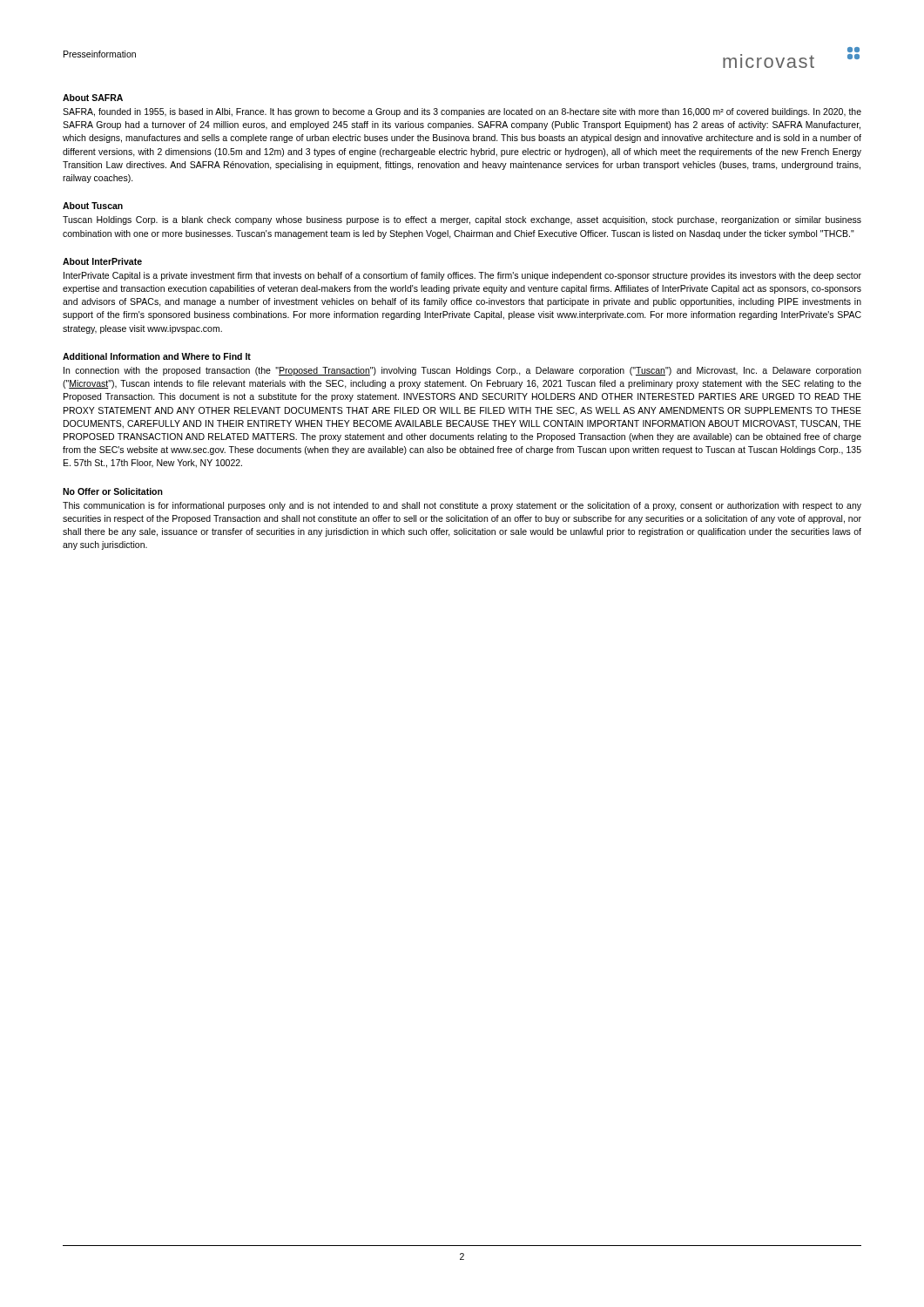
Task: Click on the logo
Action: click(x=792, y=61)
